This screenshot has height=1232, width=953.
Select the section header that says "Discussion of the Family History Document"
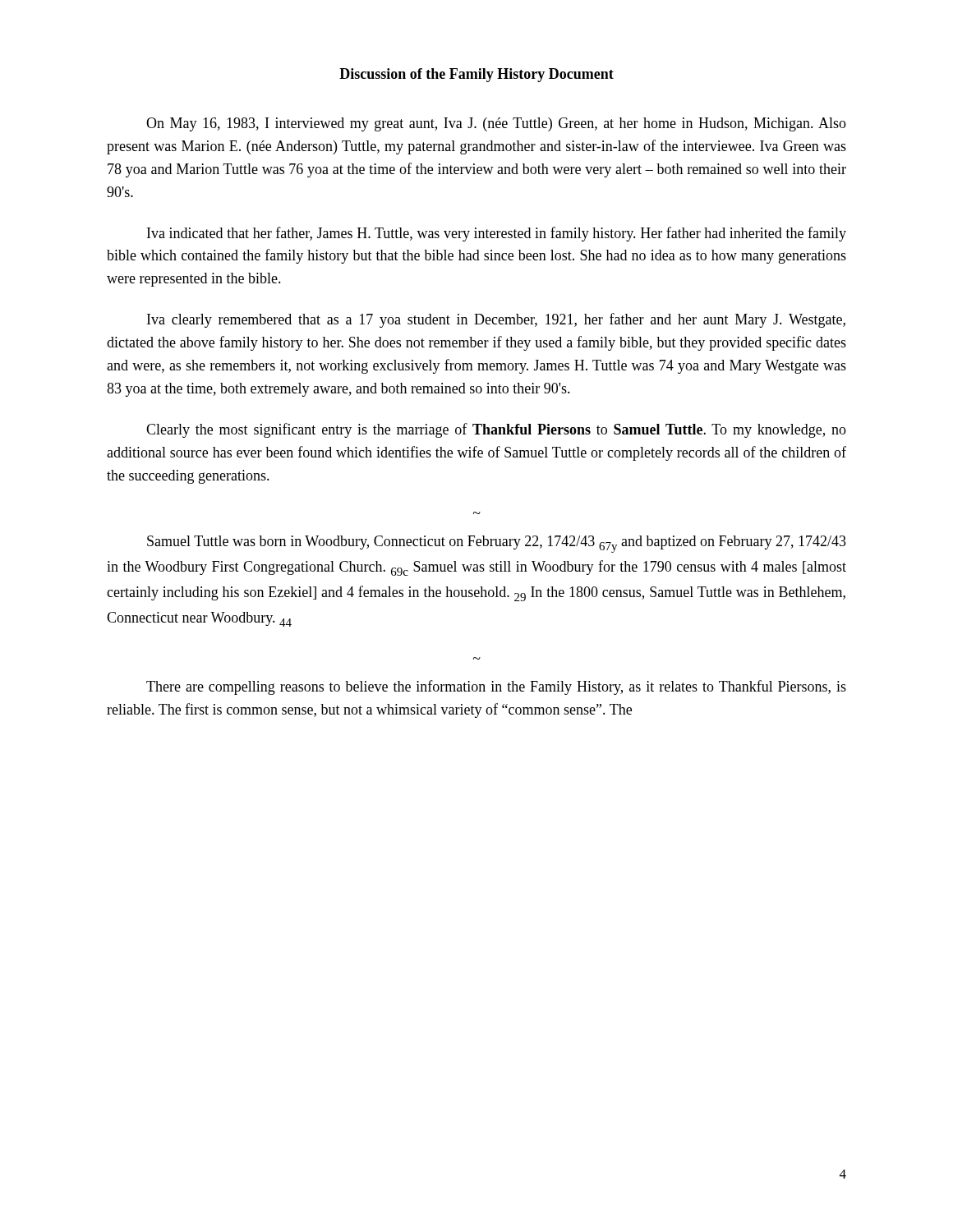coord(476,74)
